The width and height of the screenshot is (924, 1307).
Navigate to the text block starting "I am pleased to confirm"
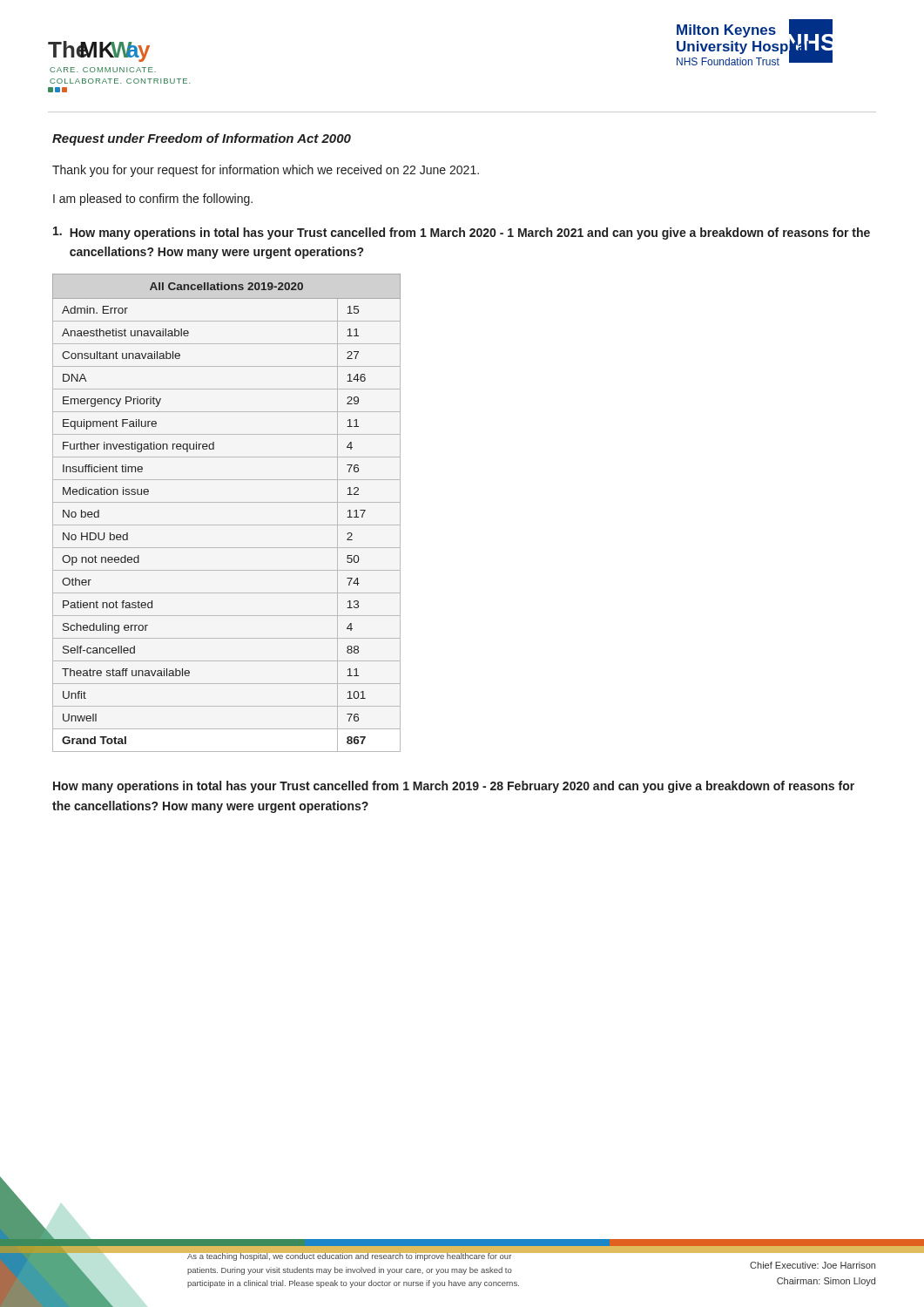153,199
